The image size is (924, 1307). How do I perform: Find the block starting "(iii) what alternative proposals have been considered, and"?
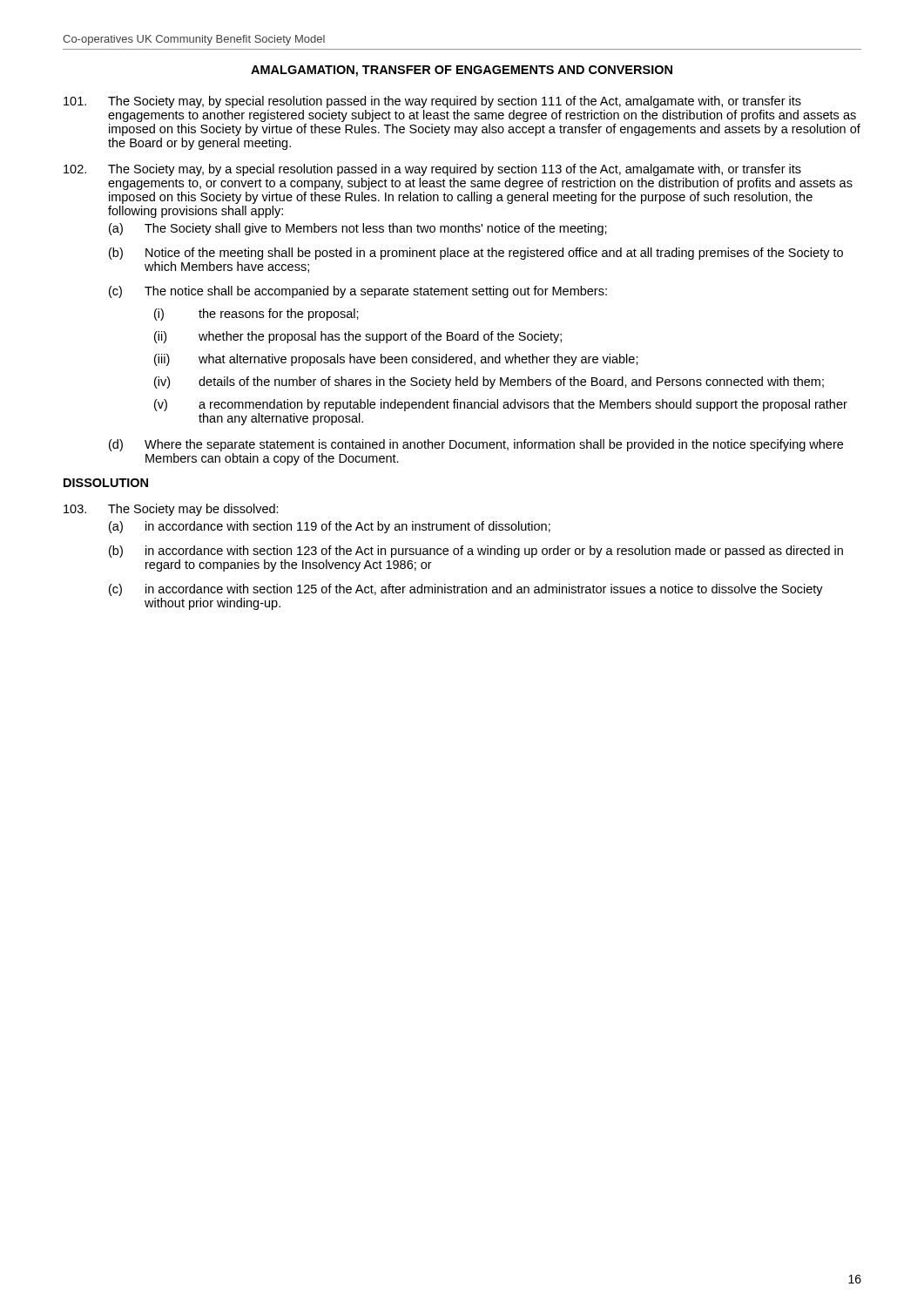[507, 359]
